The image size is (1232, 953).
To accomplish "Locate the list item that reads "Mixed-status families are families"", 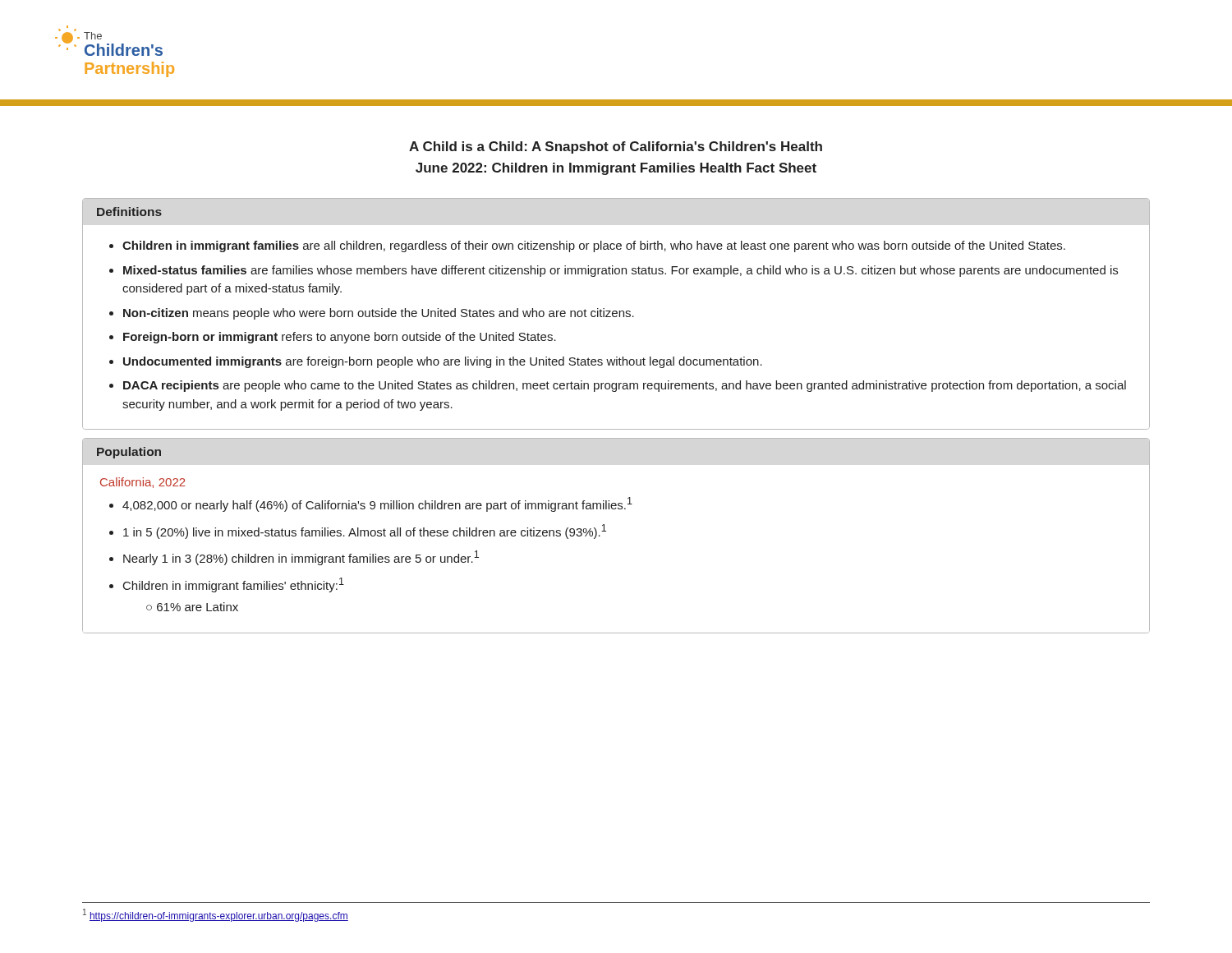I will (620, 279).
